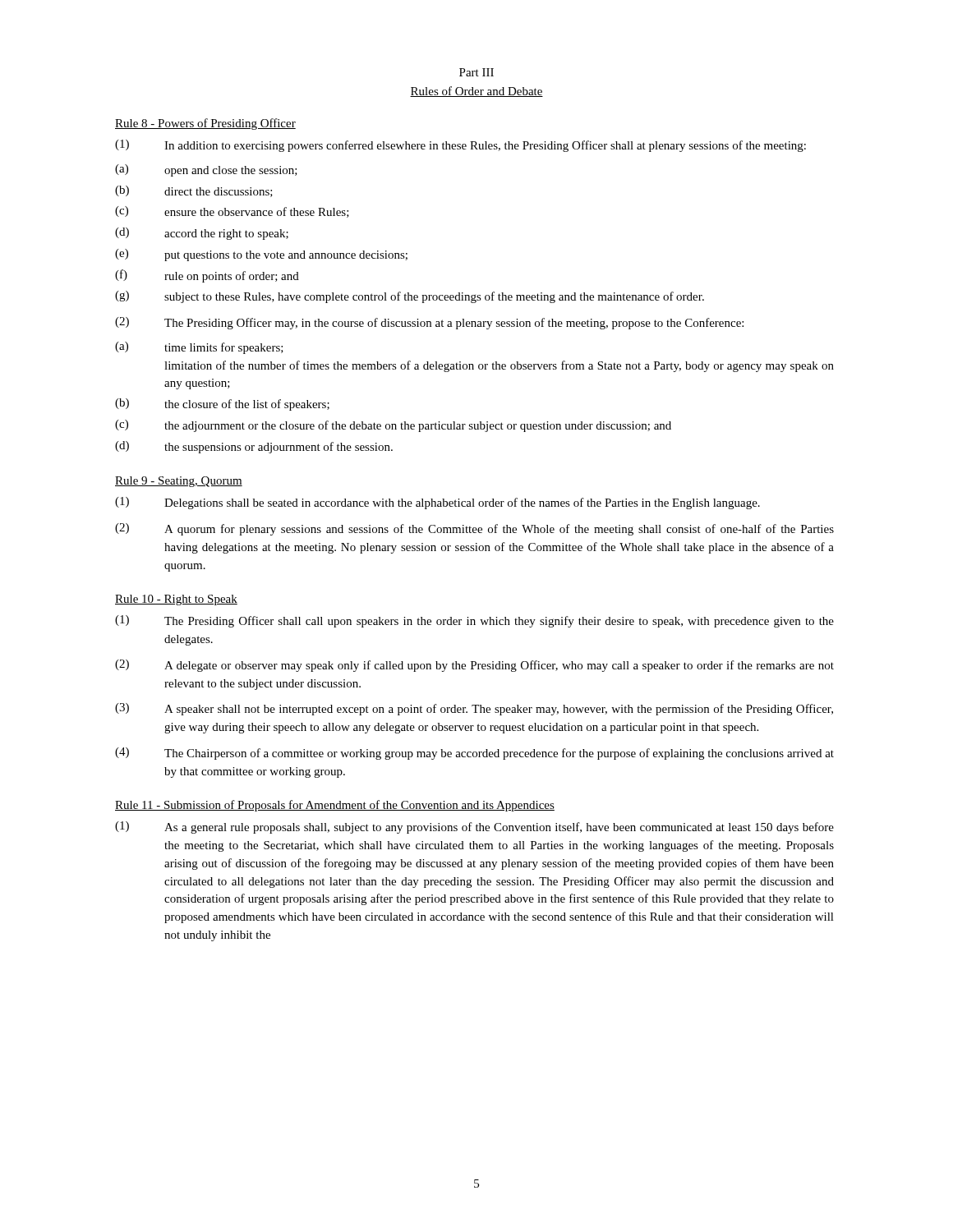
Task: Click where it says "Rules of Order and Debate"
Action: 476,91
